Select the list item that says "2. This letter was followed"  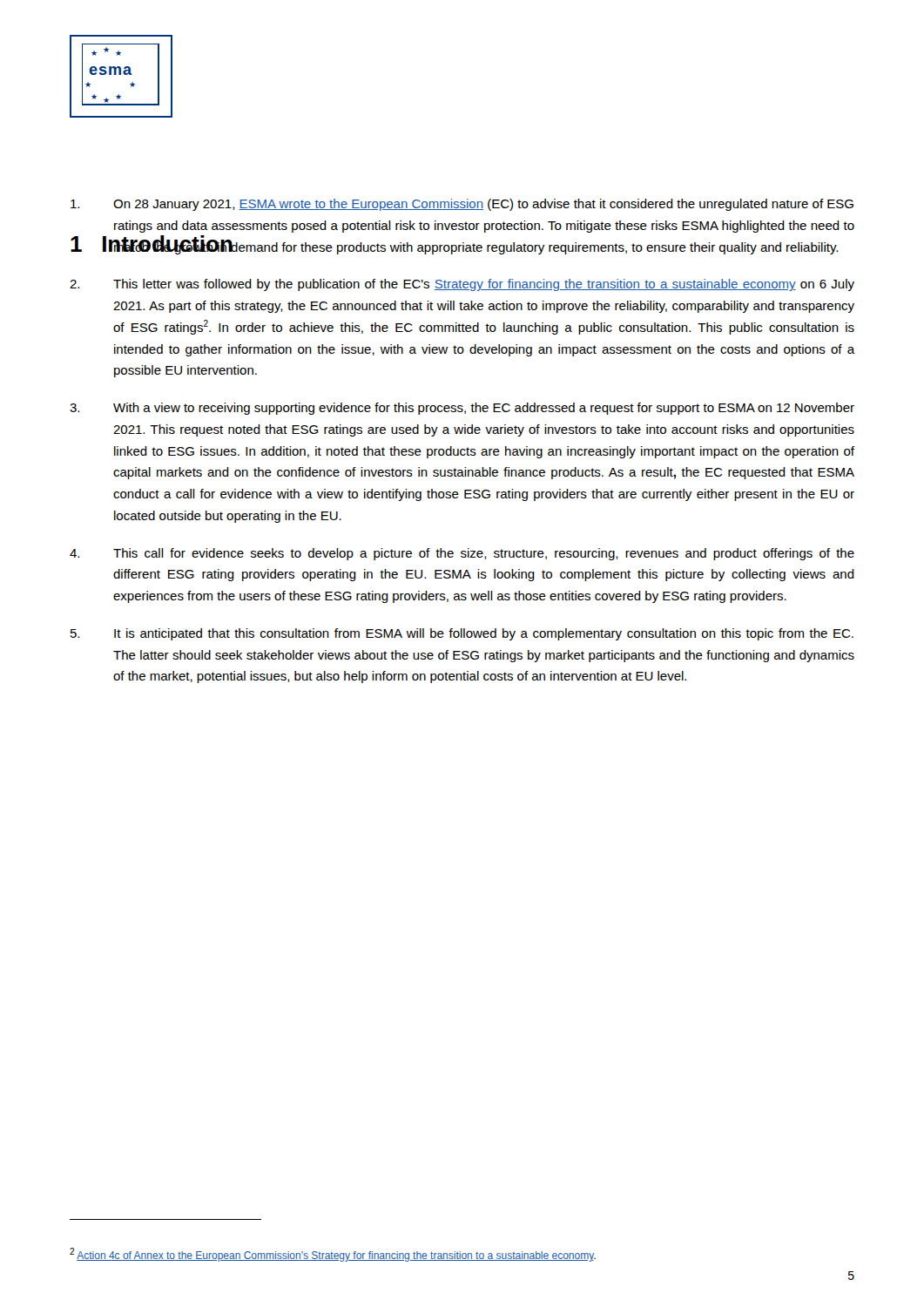tap(462, 328)
